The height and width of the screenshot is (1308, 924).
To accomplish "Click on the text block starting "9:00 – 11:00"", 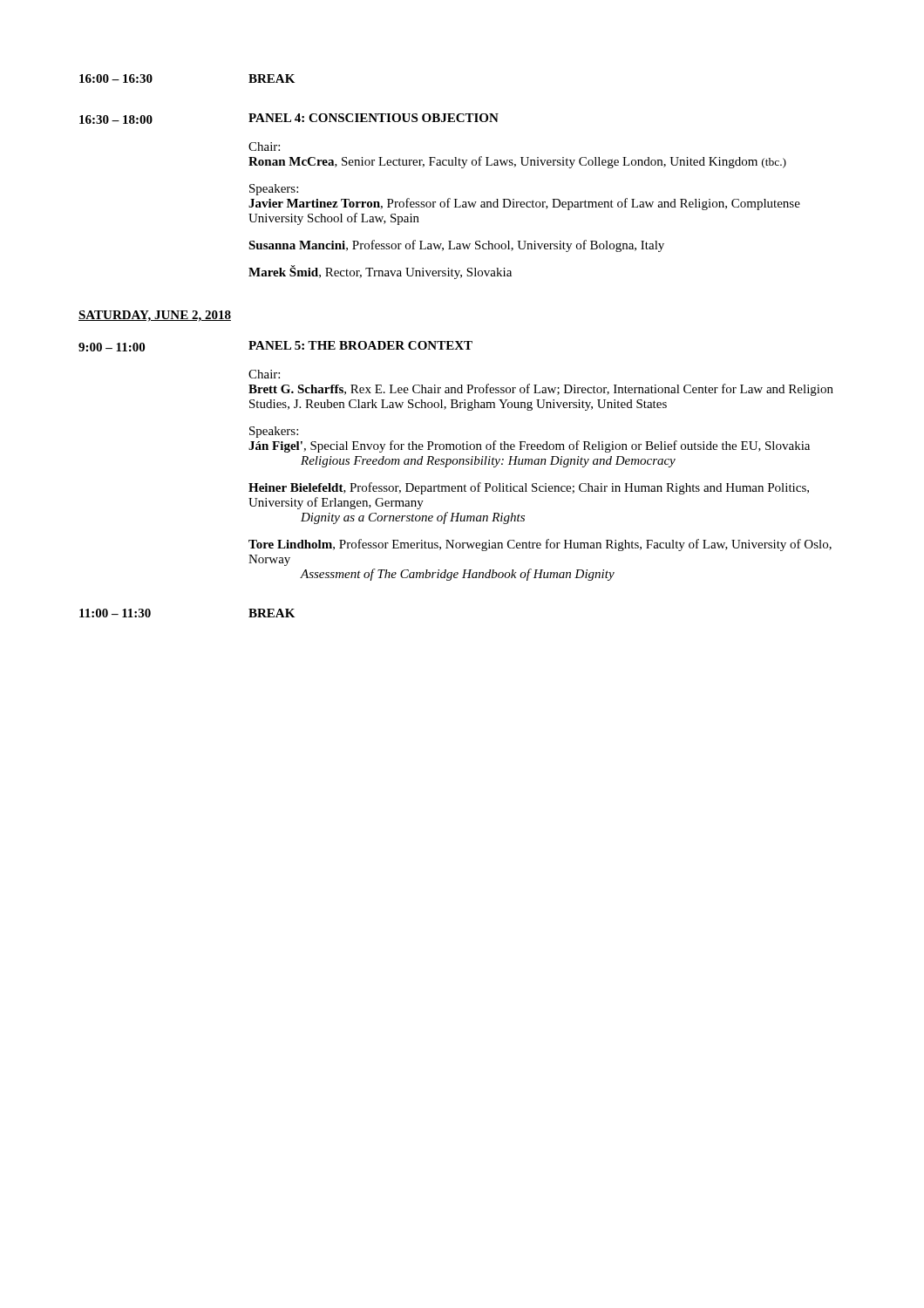I will [x=112, y=347].
